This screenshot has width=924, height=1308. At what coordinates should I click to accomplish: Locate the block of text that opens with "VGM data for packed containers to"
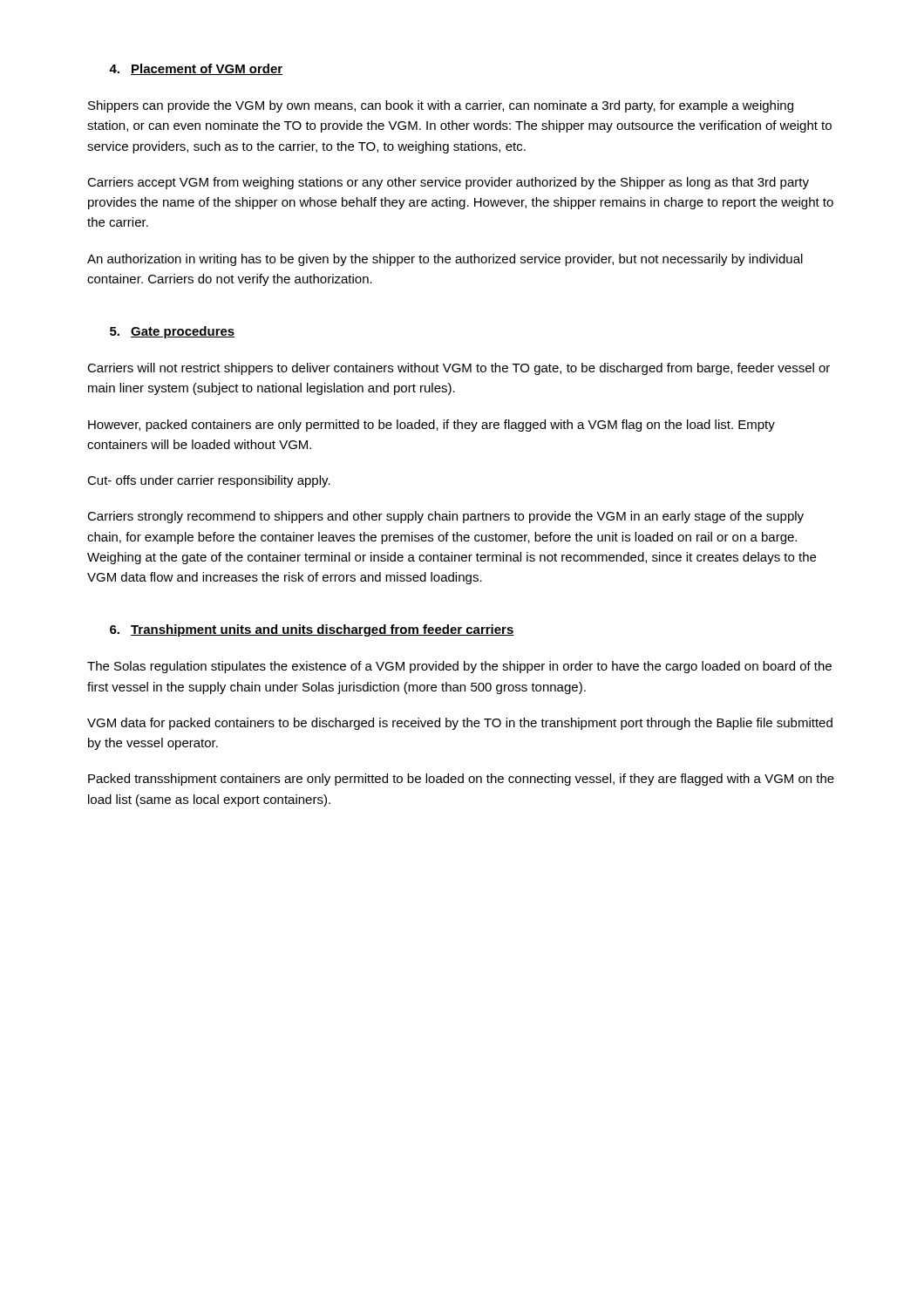tap(460, 732)
